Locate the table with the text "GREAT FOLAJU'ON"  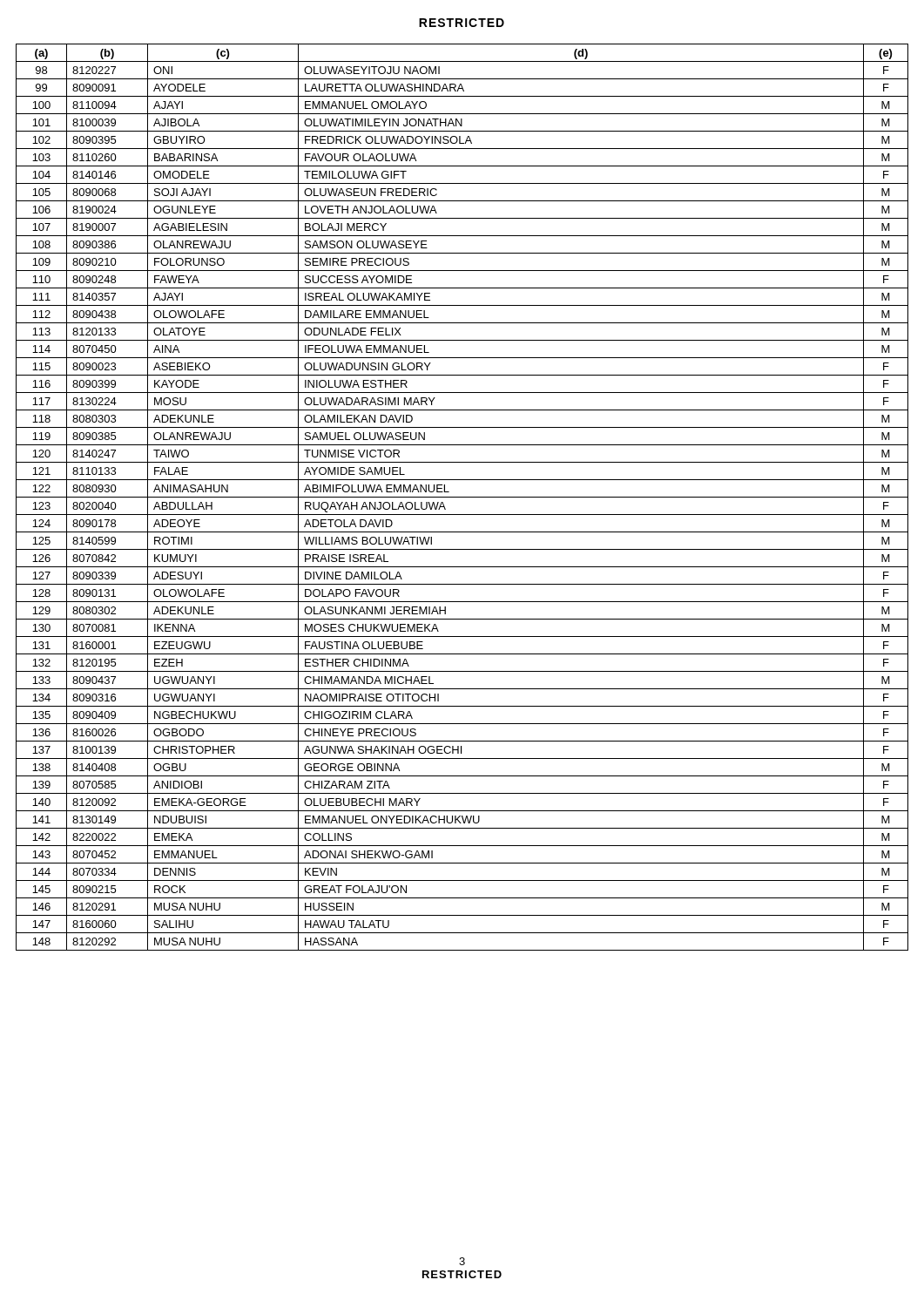462,497
